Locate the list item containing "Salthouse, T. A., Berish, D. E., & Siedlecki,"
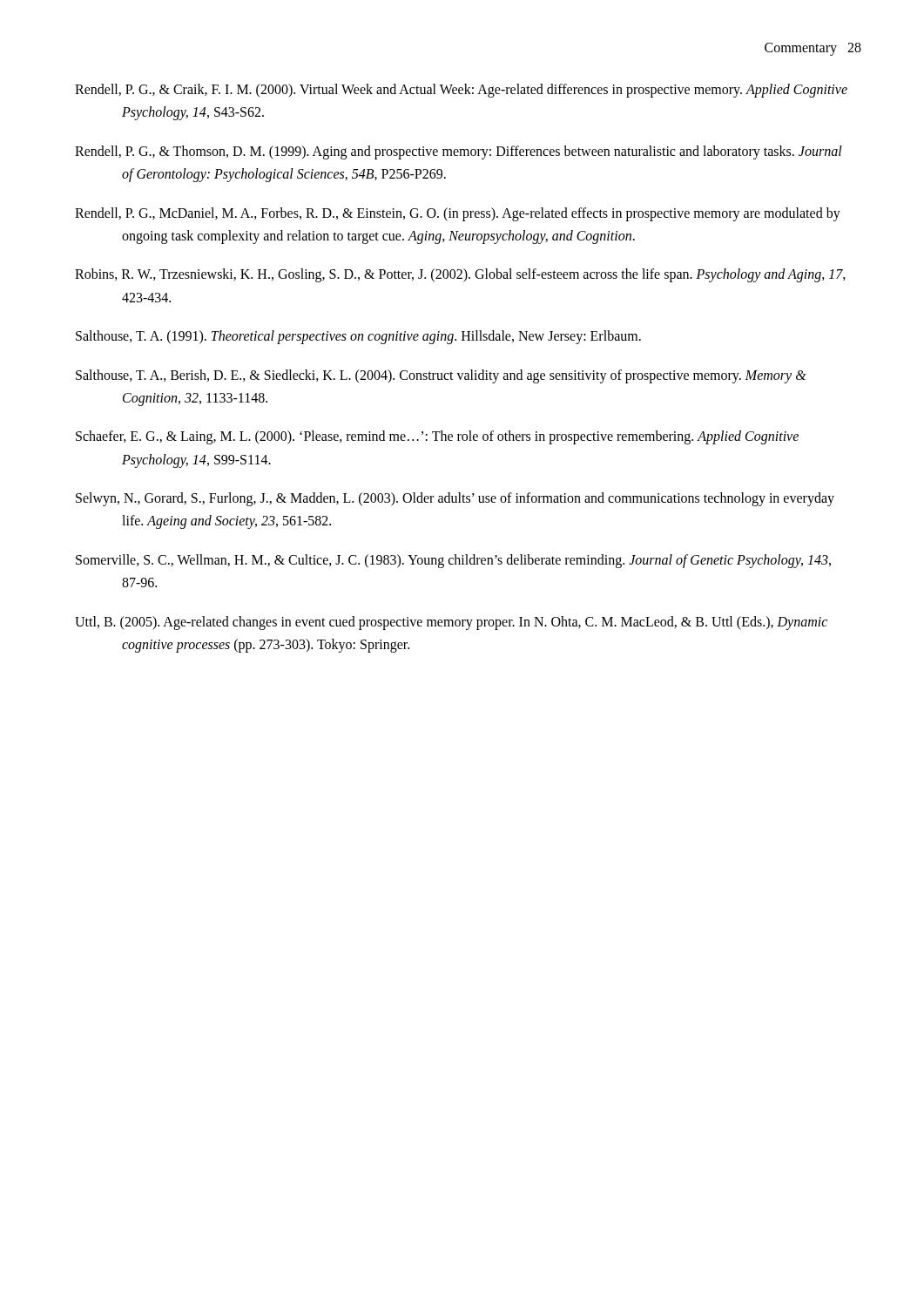The height and width of the screenshot is (1307, 924). click(x=441, y=386)
